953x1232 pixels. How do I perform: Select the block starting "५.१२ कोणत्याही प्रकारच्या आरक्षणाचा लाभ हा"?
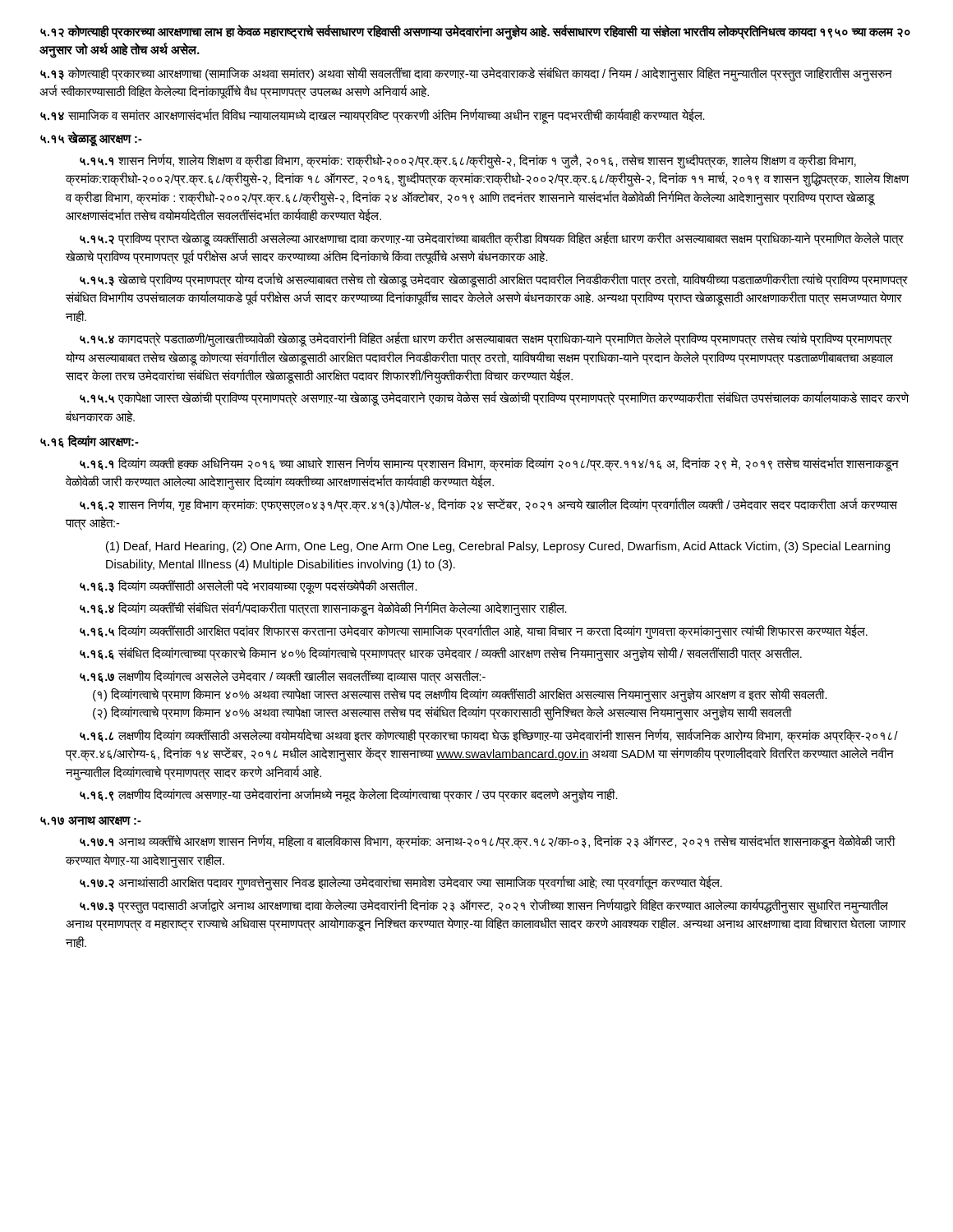point(475,41)
